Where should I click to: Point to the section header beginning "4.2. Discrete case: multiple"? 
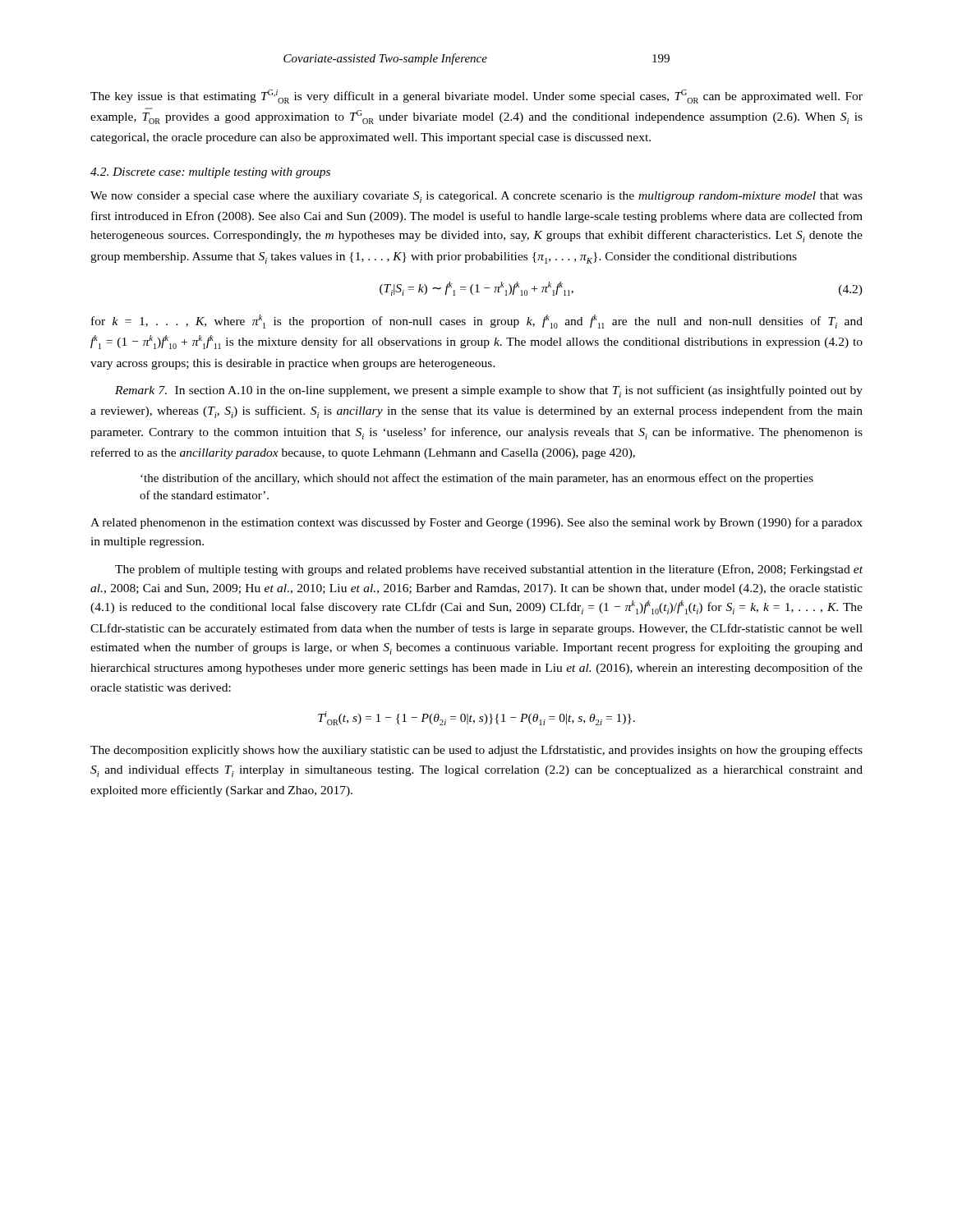coord(211,171)
